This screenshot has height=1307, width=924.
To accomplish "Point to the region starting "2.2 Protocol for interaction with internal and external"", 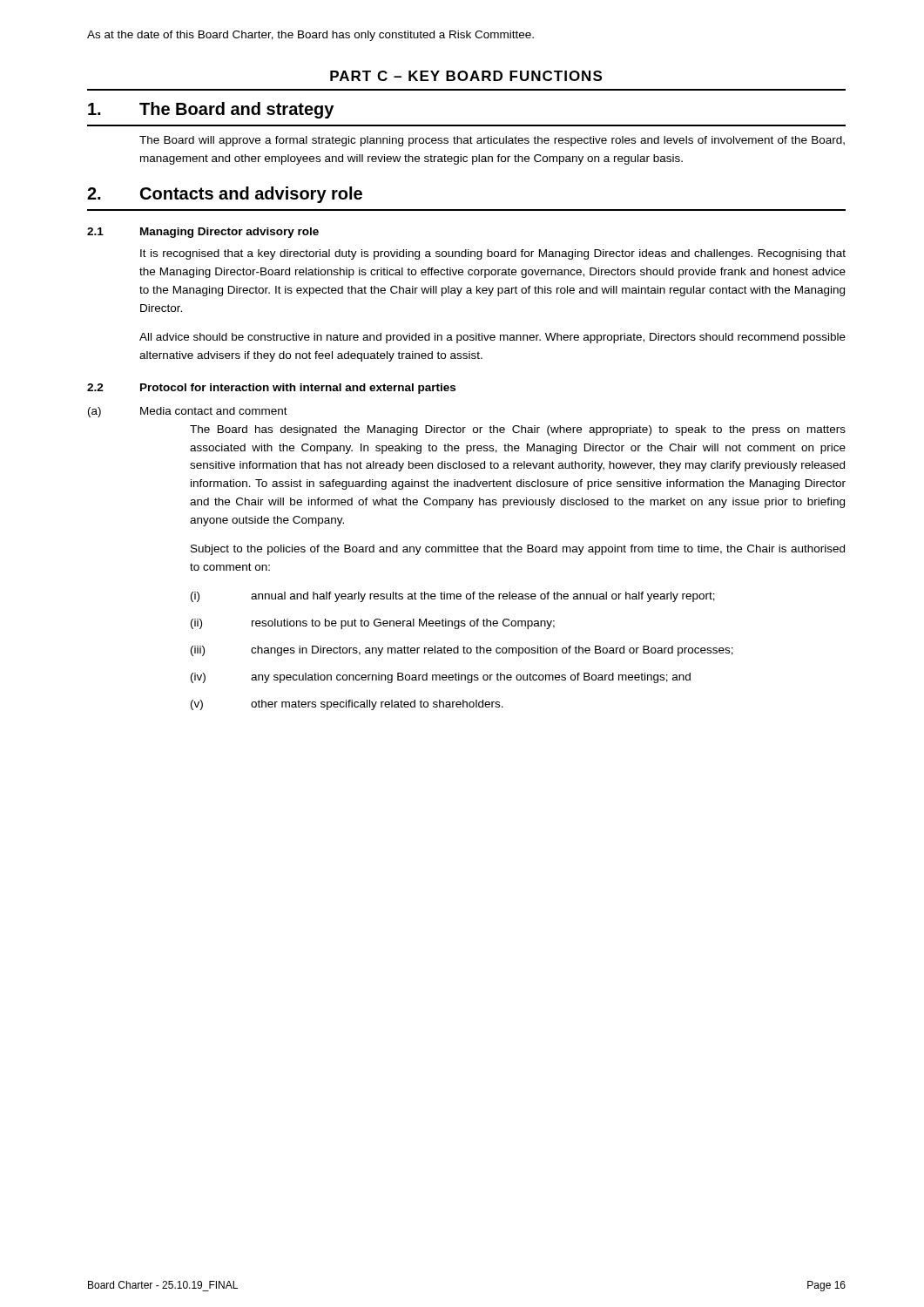I will pyautogui.click(x=272, y=387).
